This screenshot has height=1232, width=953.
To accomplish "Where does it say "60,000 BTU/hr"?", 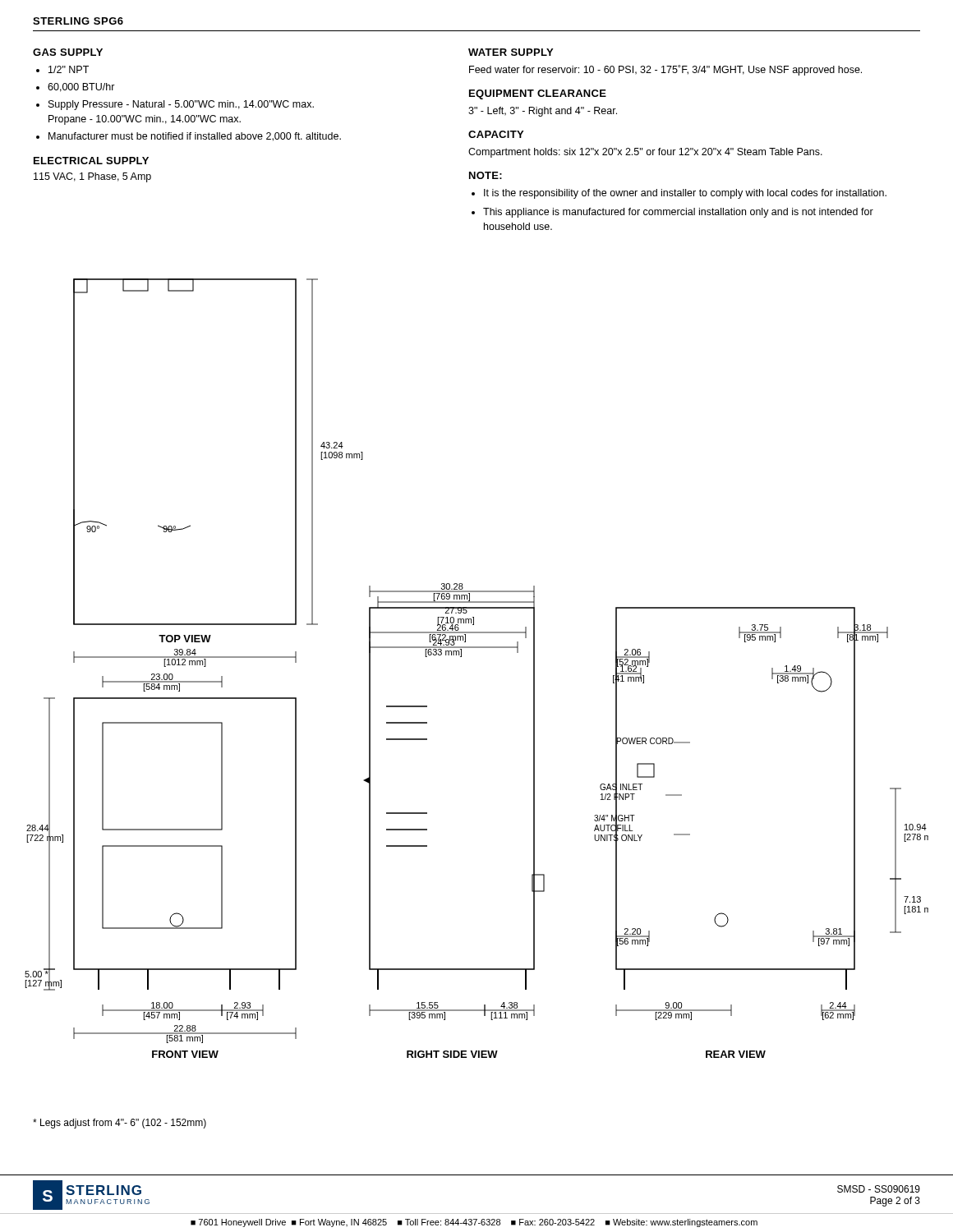I will click(81, 87).
